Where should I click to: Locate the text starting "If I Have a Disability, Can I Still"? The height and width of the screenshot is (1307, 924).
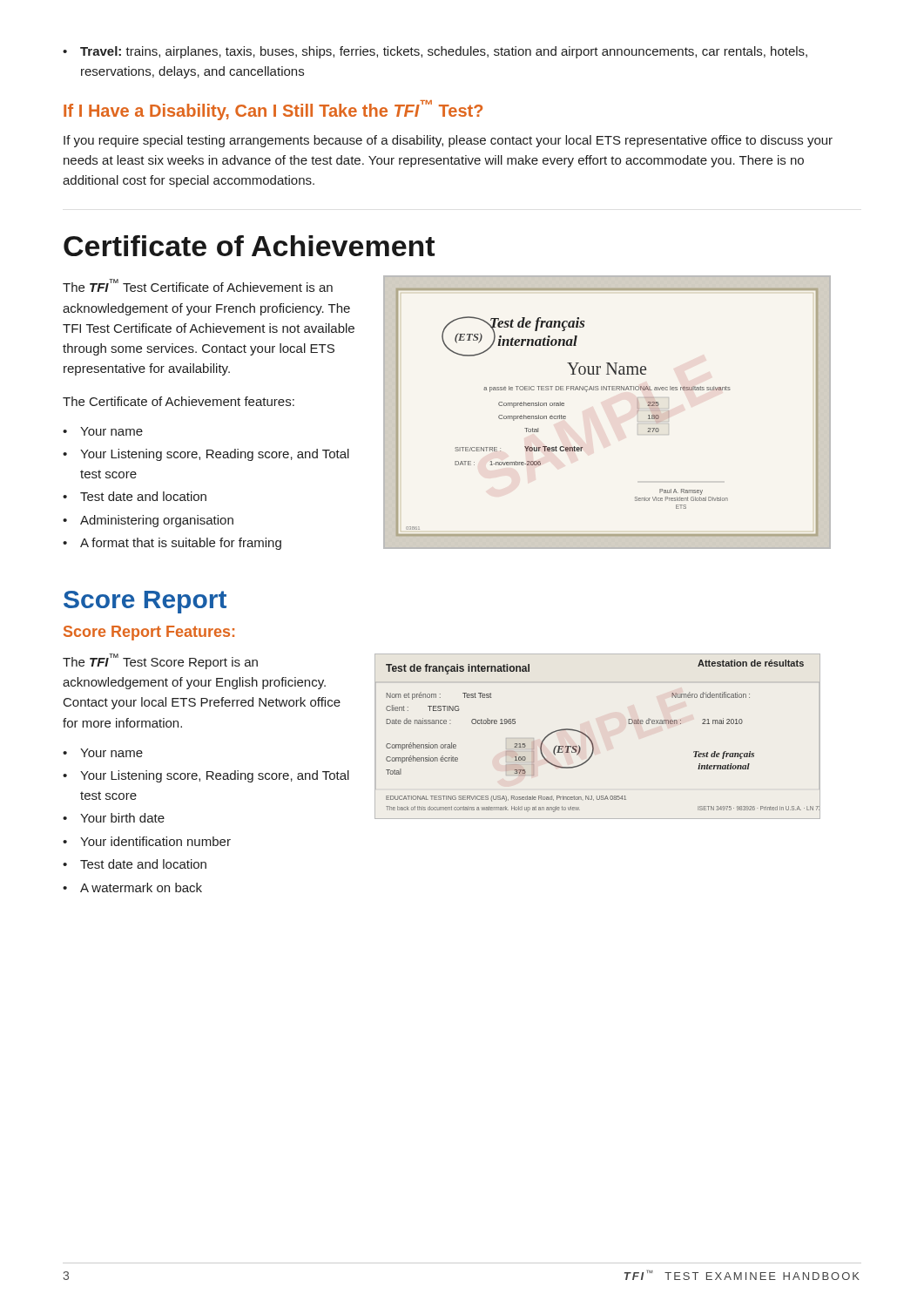pos(273,108)
